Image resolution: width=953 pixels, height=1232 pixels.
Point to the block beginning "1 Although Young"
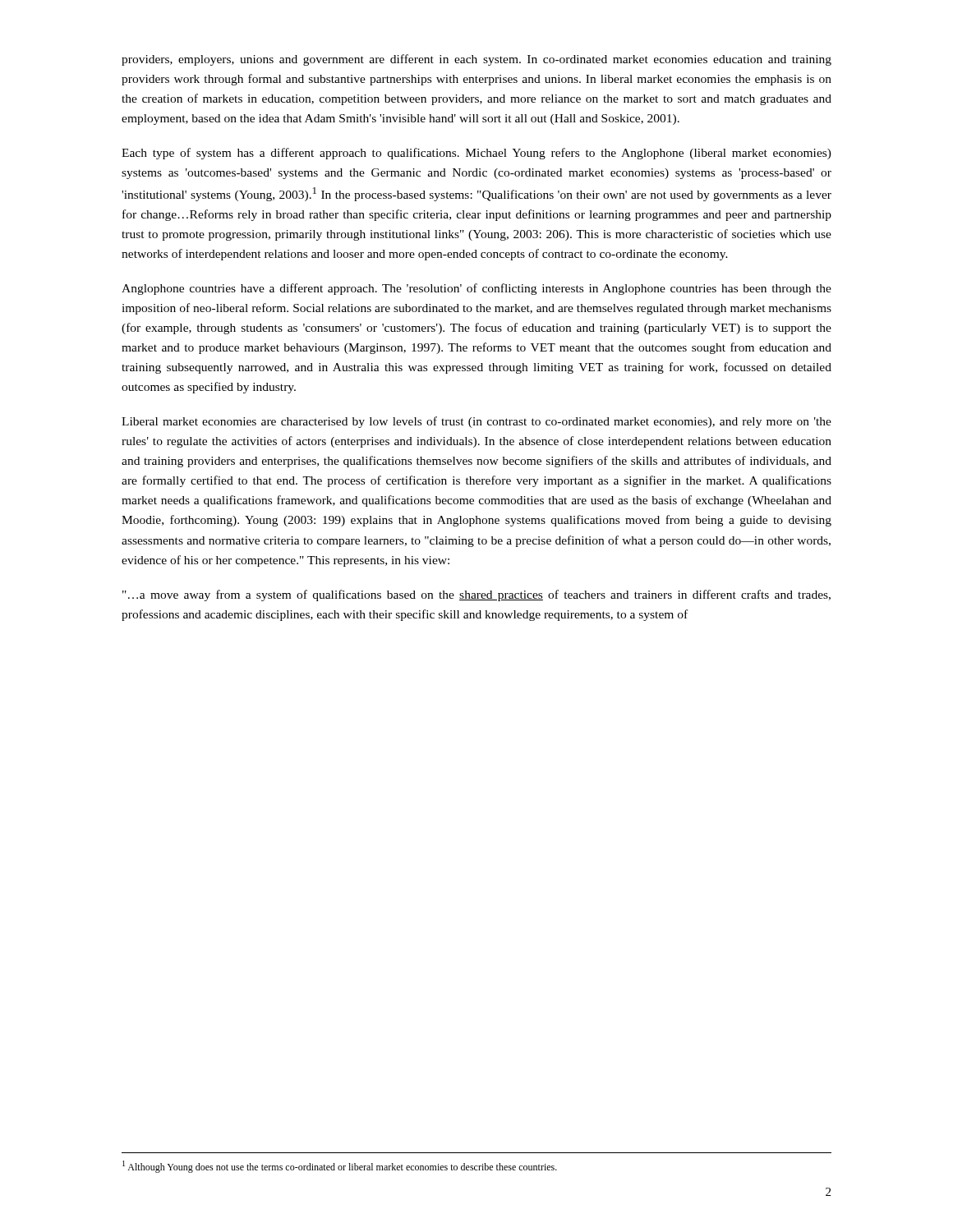tap(339, 1166)
